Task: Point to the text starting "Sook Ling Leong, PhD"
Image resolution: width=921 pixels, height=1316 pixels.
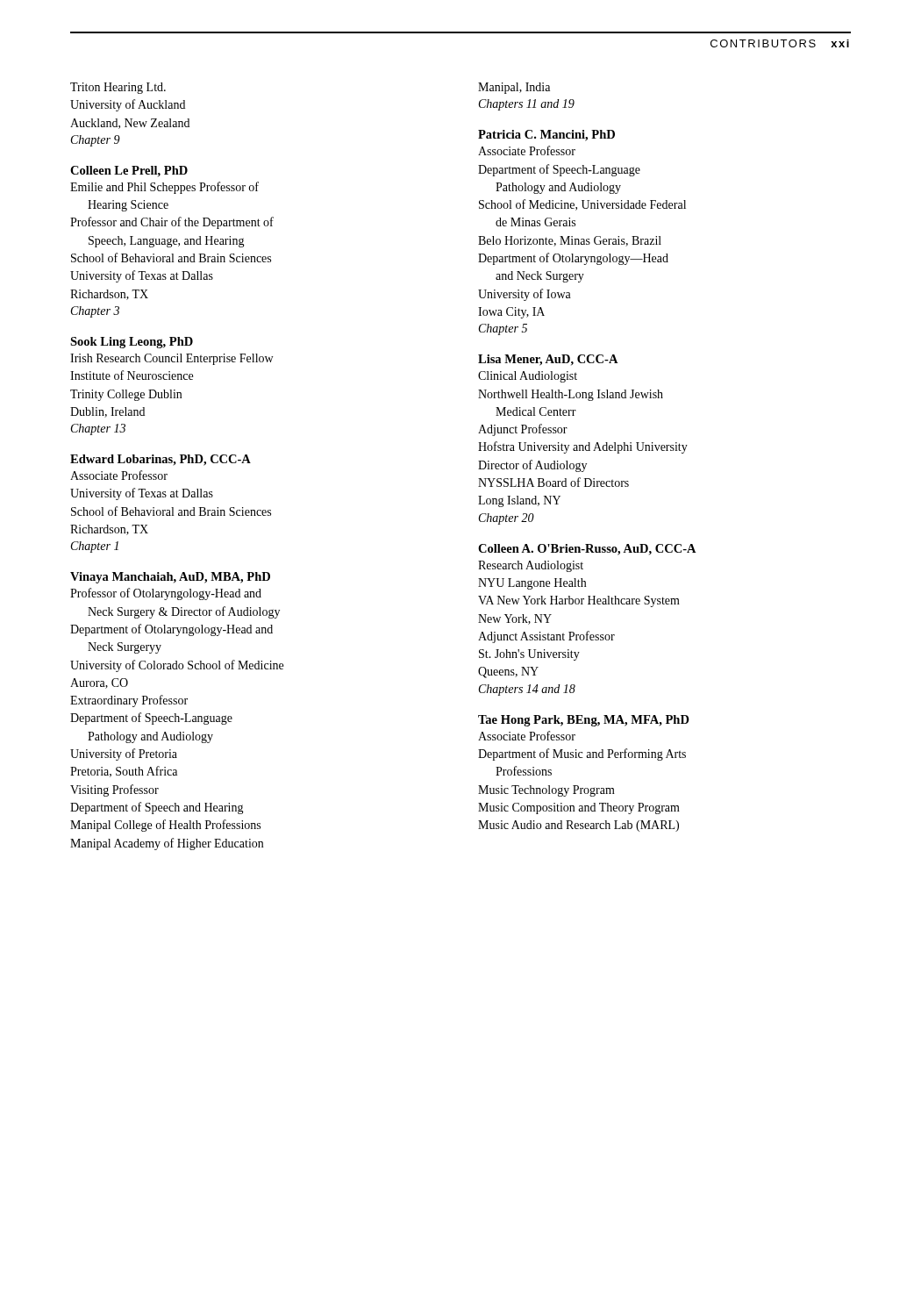Action: pyautogui.click(x=132, y=343)
